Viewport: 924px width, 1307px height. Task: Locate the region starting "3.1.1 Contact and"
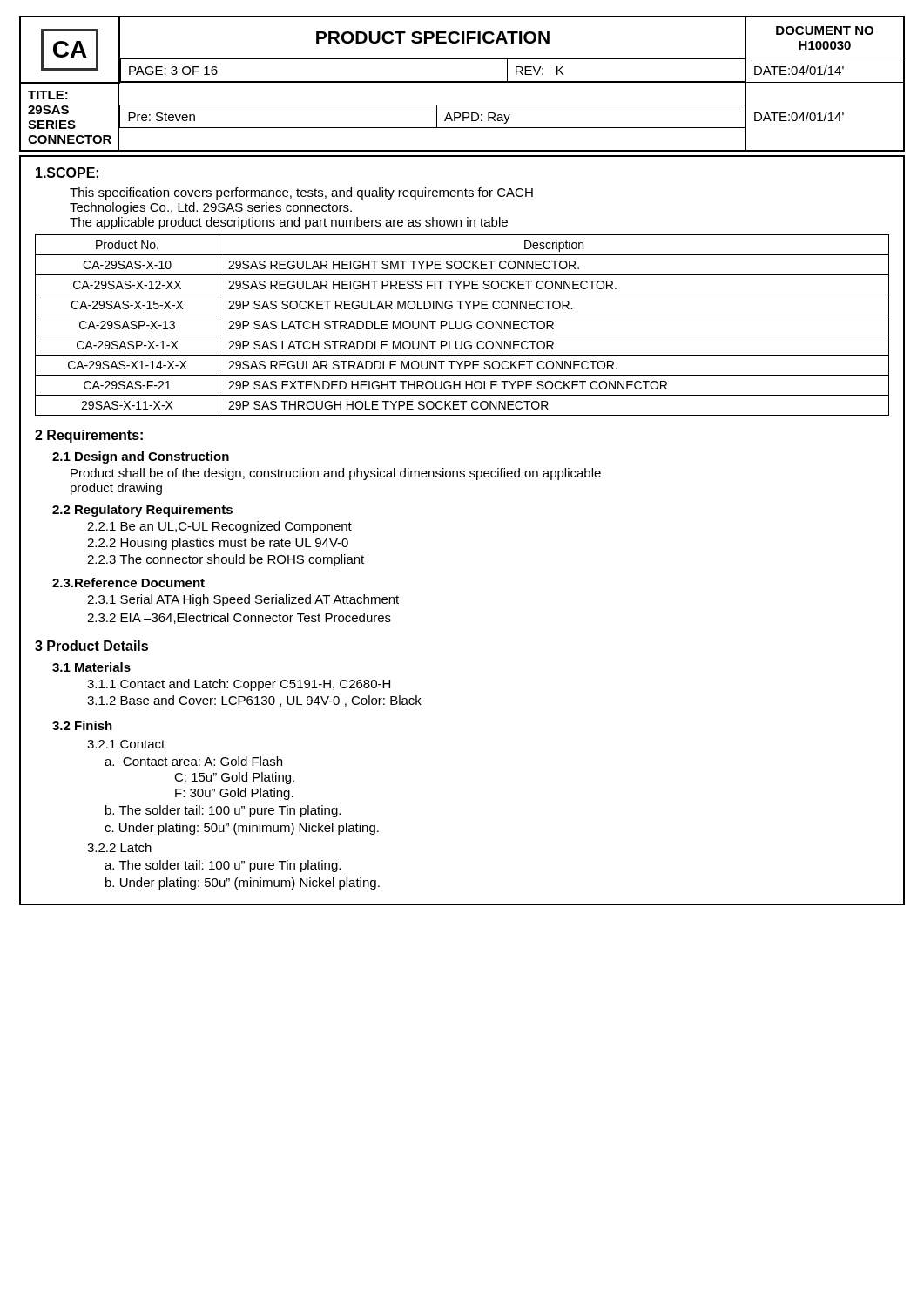(239, 683)
